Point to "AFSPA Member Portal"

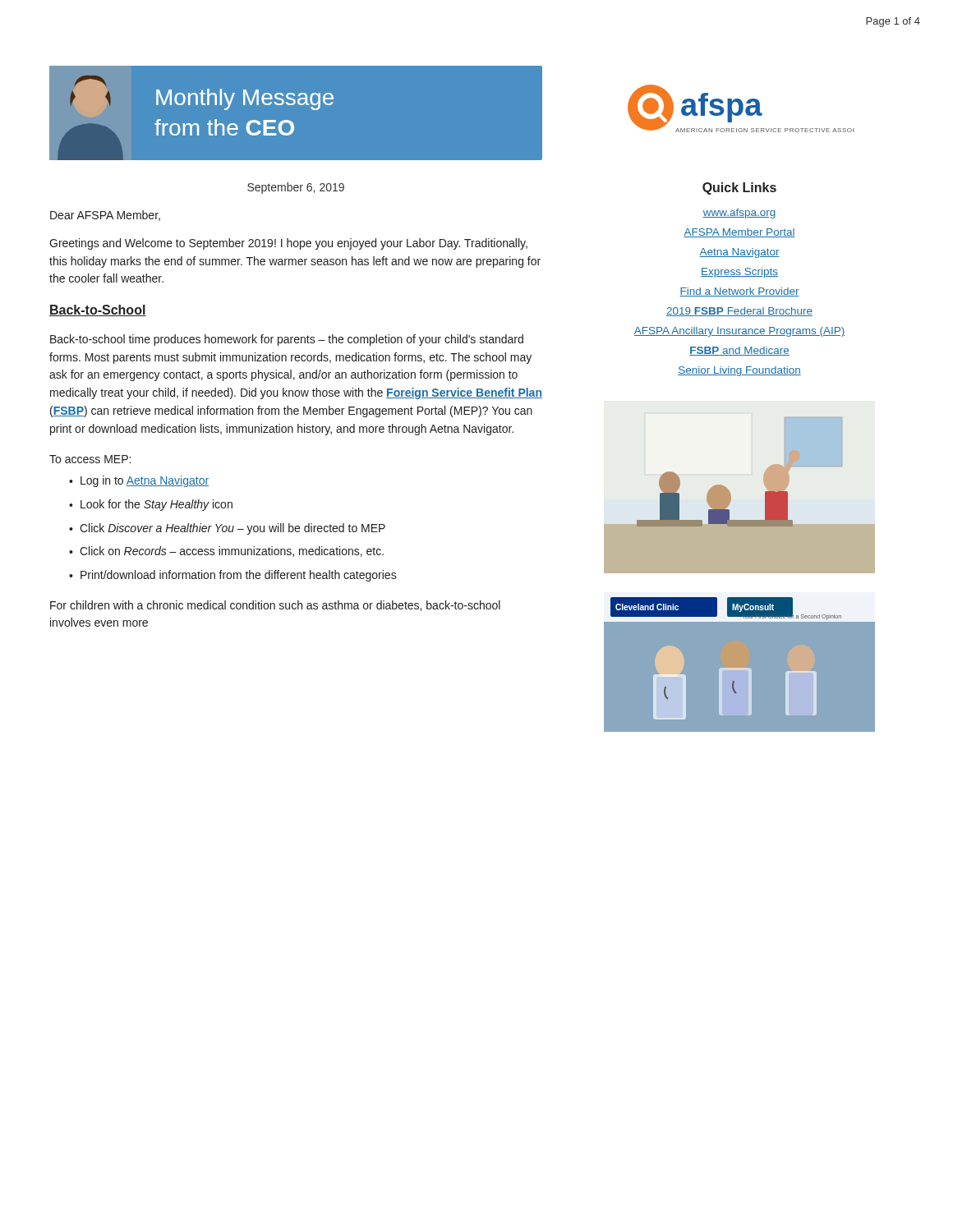tap(739, 232)
